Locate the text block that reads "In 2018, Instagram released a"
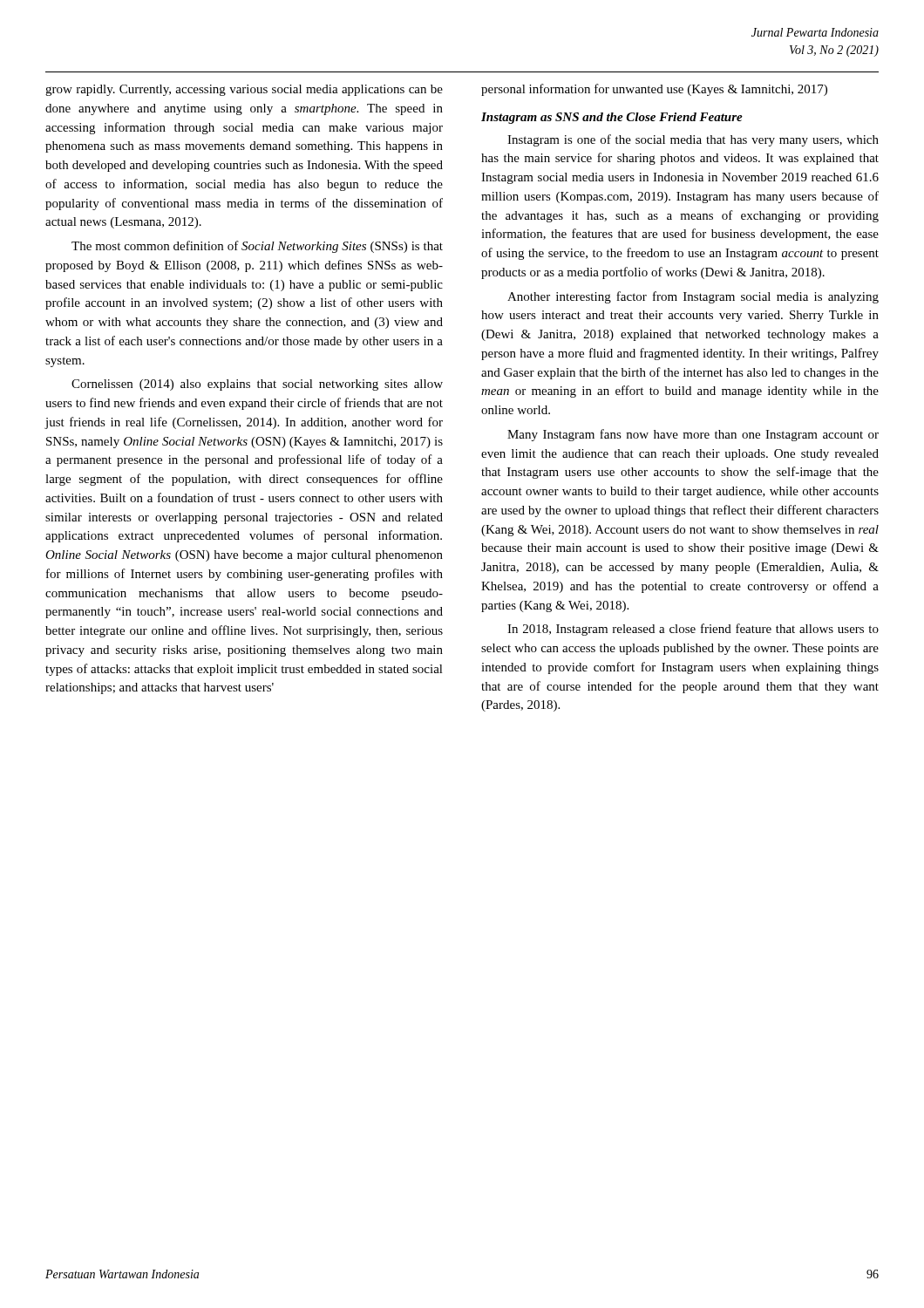Viewport: 924px width, 1308px height. (x=680, y=668)
